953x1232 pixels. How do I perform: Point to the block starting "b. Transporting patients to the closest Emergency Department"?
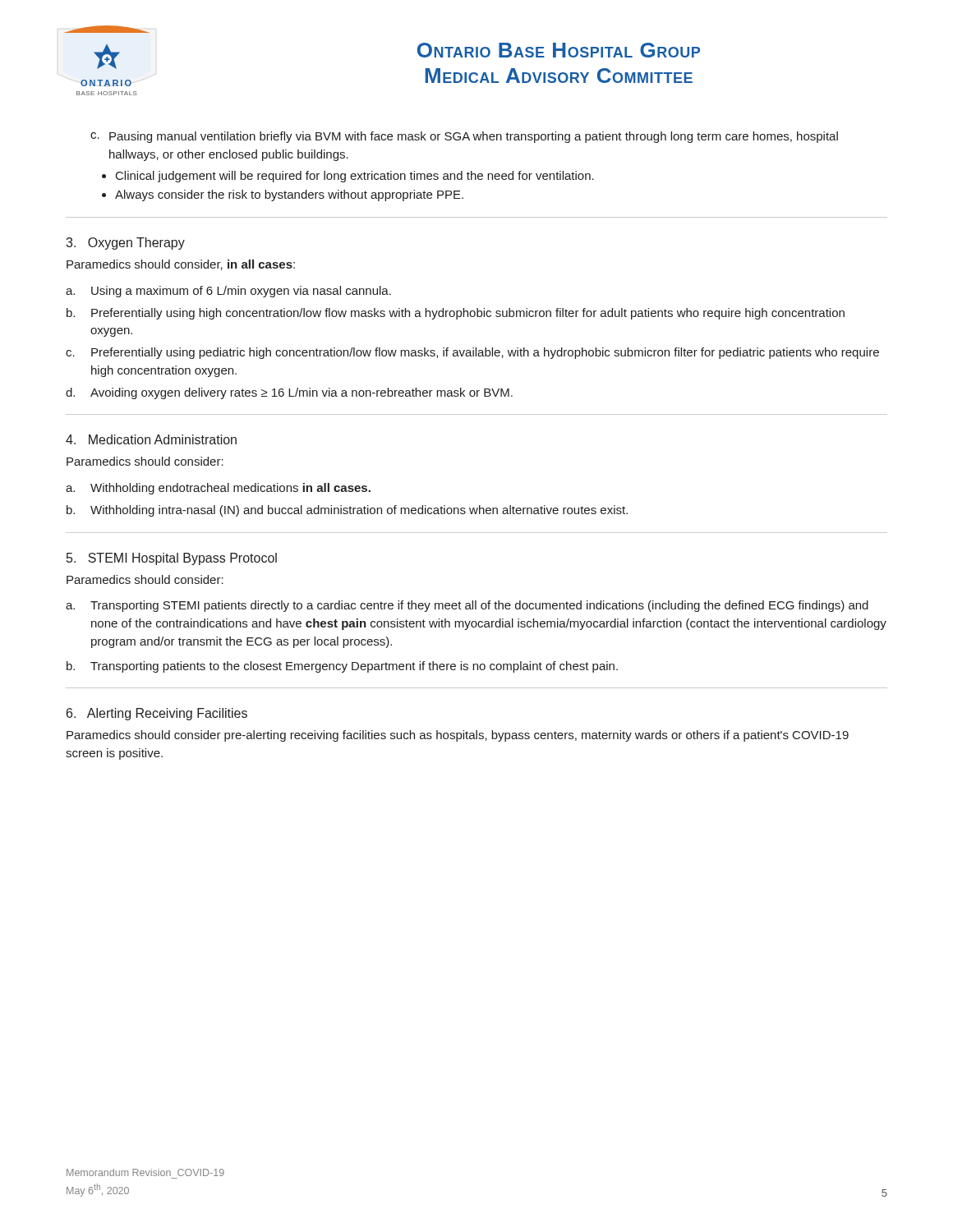click(x=476, y=666)
